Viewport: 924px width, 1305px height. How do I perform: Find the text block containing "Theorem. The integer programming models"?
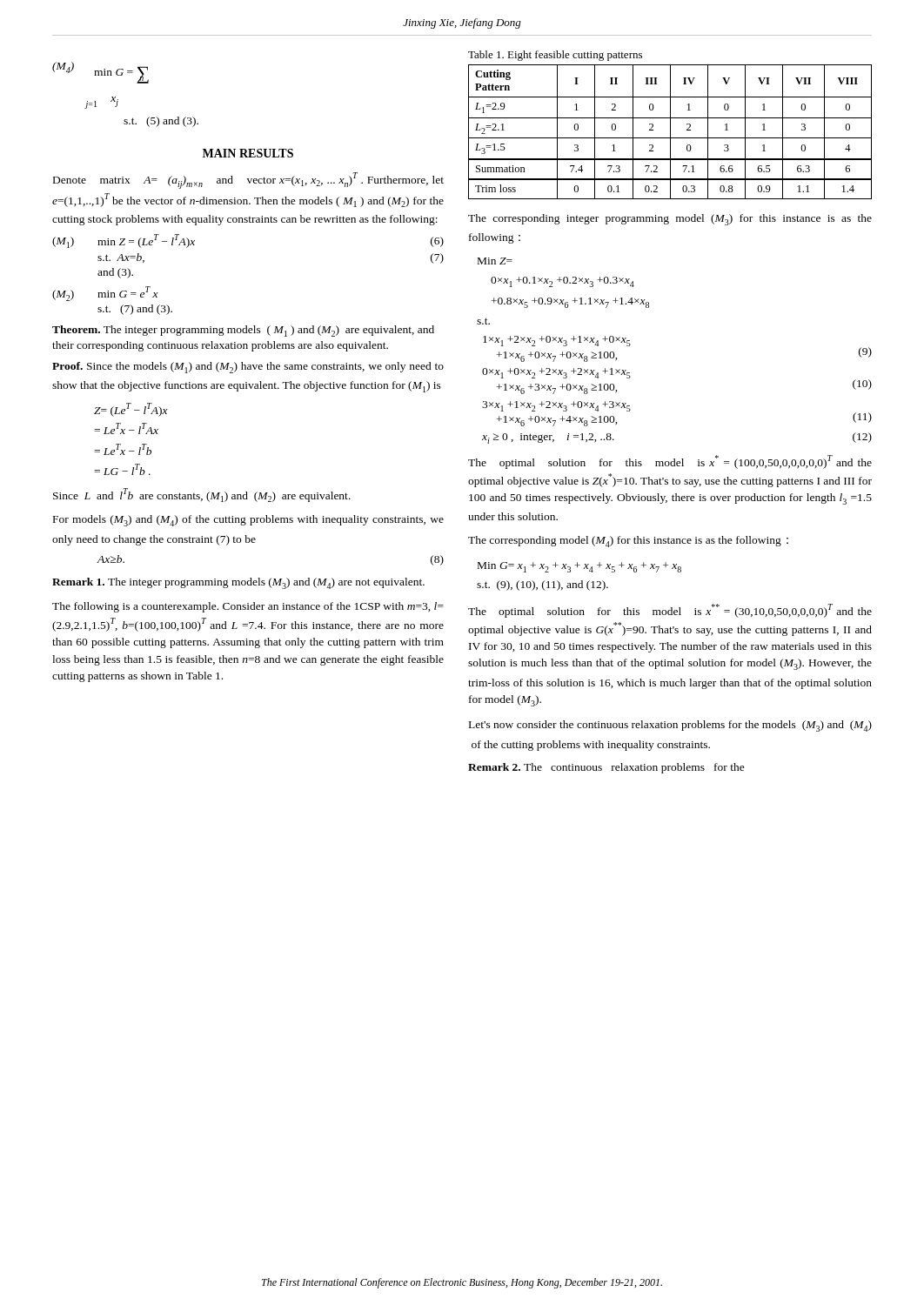(243, 337)
